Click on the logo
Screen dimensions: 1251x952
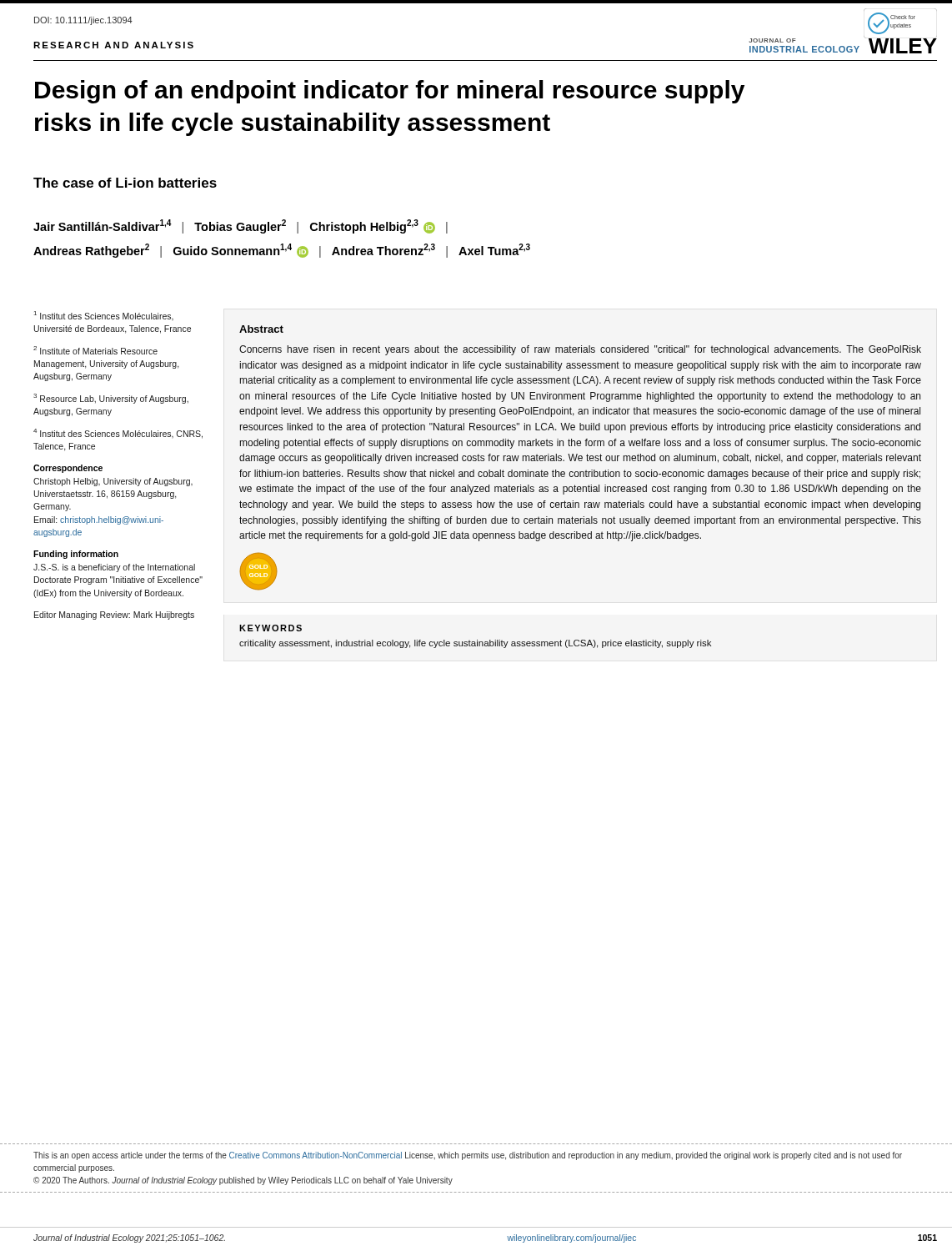[x=843, y=46]
